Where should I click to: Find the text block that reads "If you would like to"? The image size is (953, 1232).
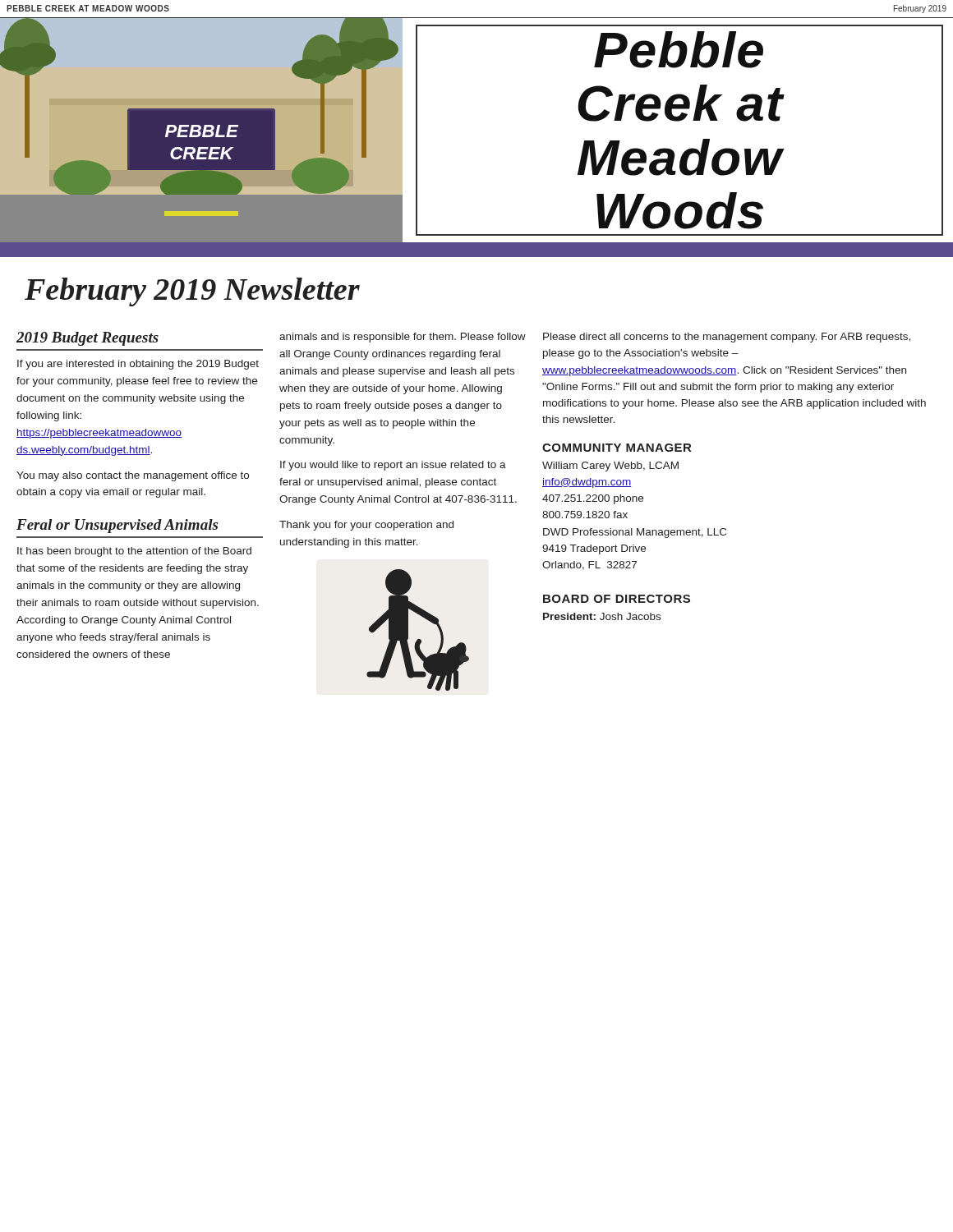(x=398, y=482)
